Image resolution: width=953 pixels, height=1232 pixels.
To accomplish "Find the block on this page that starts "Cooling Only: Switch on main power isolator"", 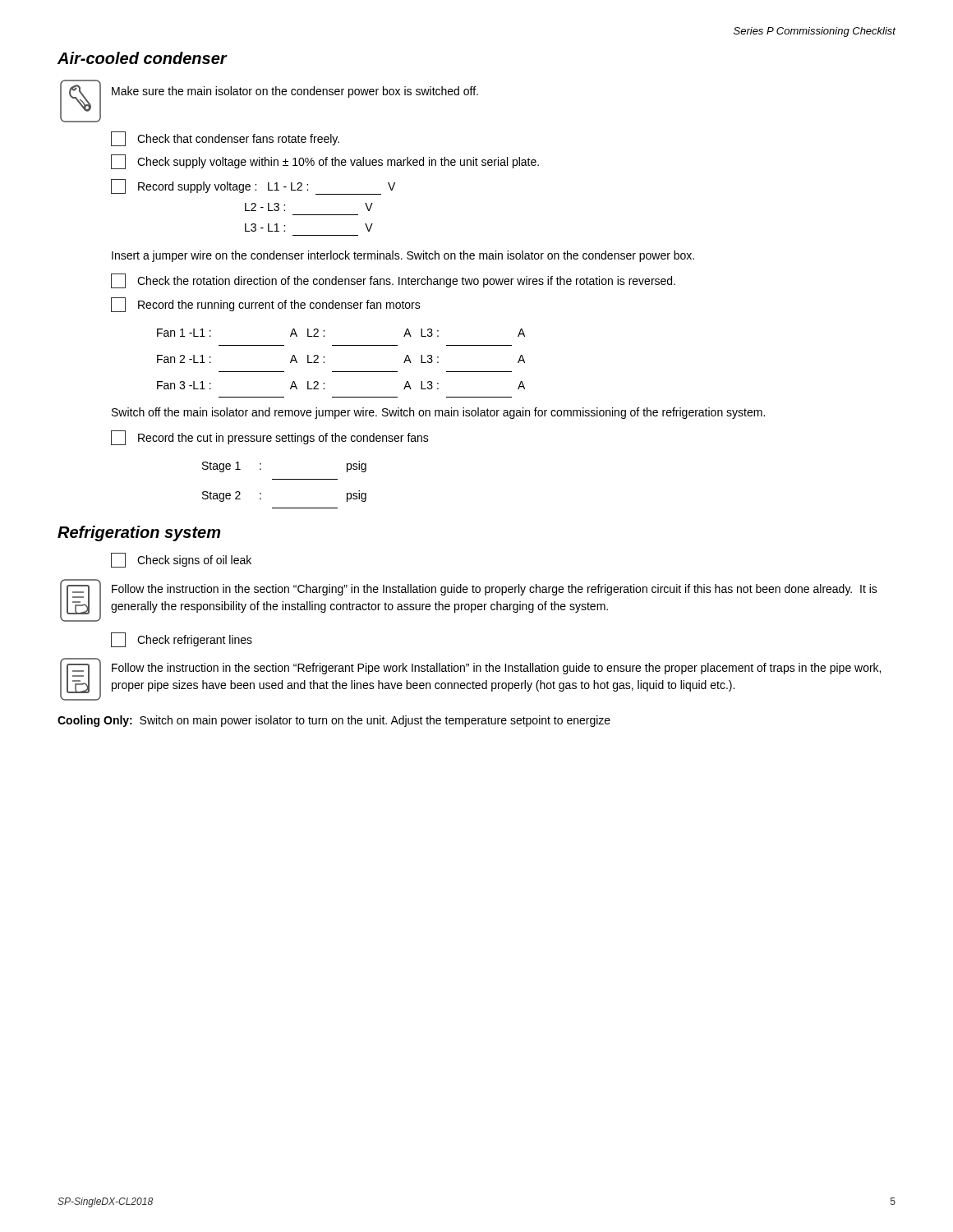I will pos(334,720).
